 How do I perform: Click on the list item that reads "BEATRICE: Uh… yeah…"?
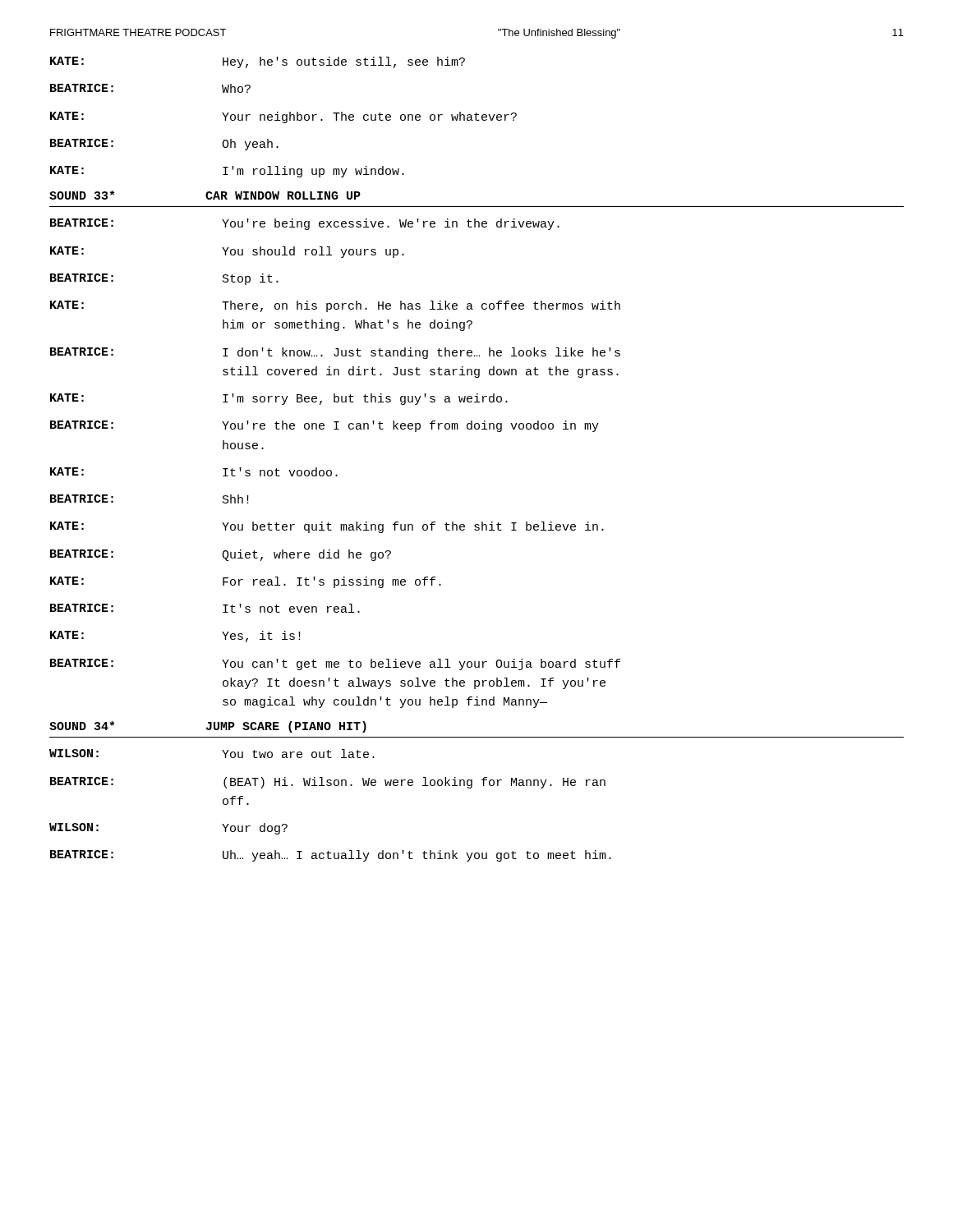pos(476,857)
